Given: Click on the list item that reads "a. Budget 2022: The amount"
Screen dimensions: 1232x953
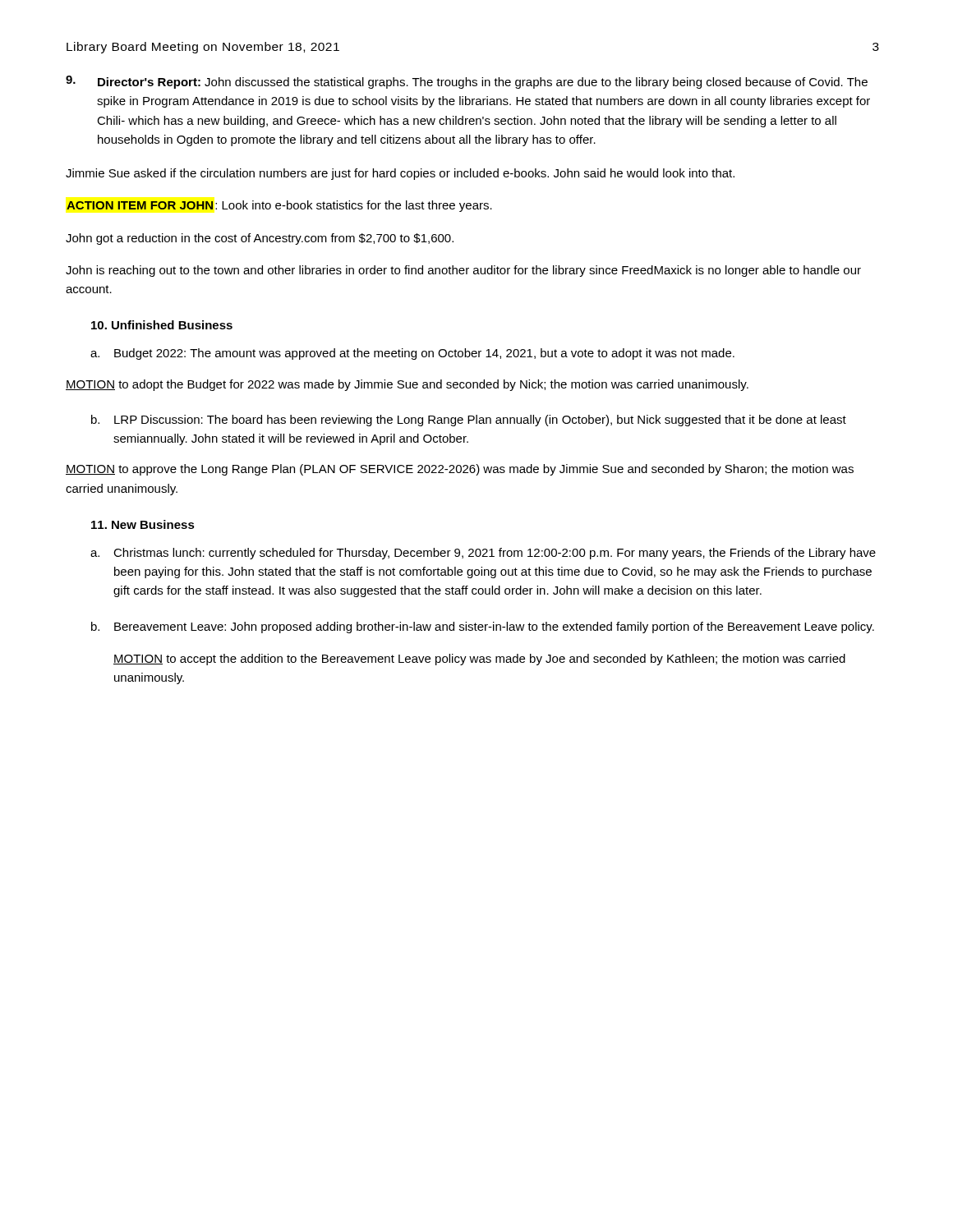Looking at the screenshot, I should [485, 353].
